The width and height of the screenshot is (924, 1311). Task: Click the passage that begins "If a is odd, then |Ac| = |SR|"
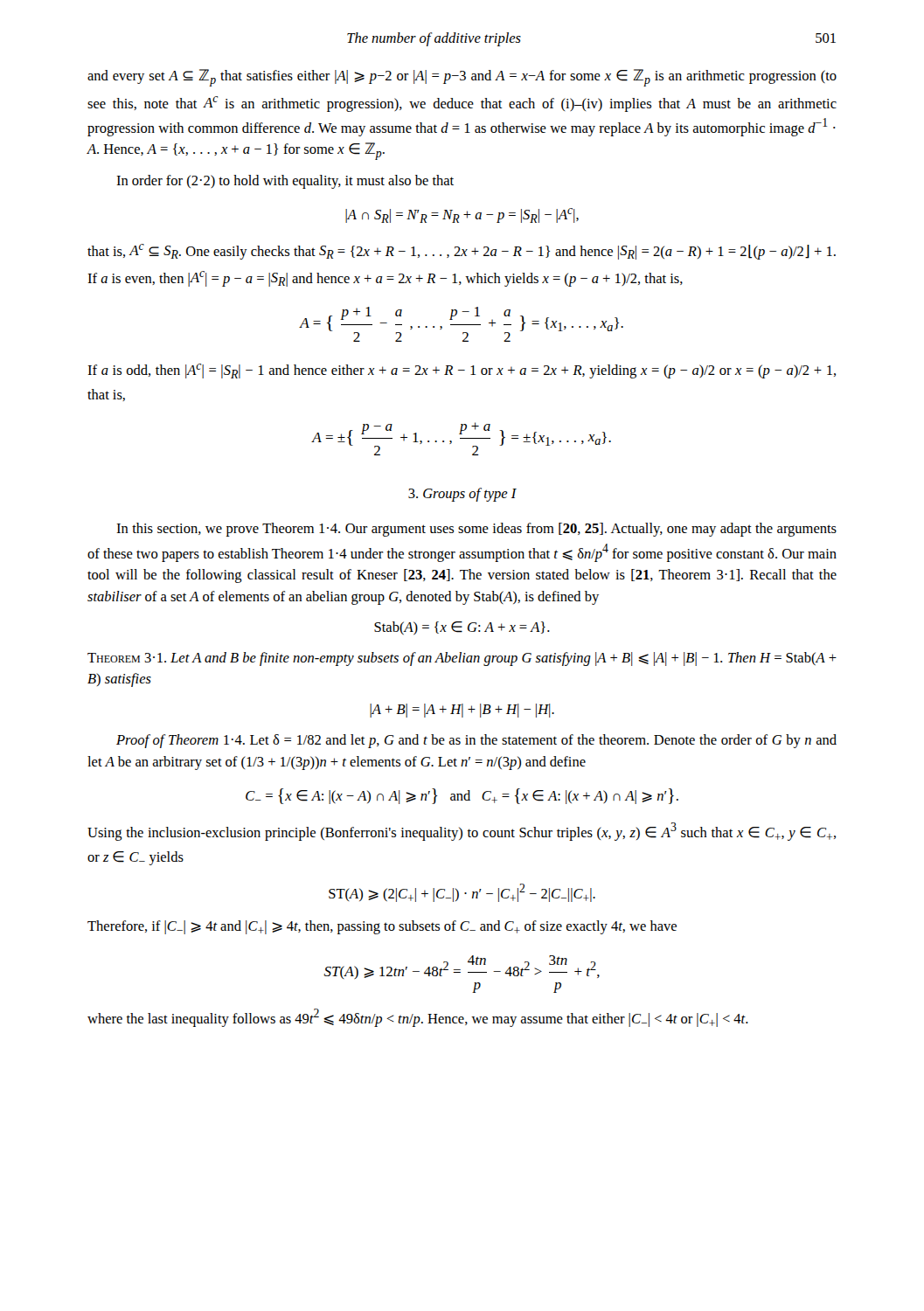tap(462, 381)
